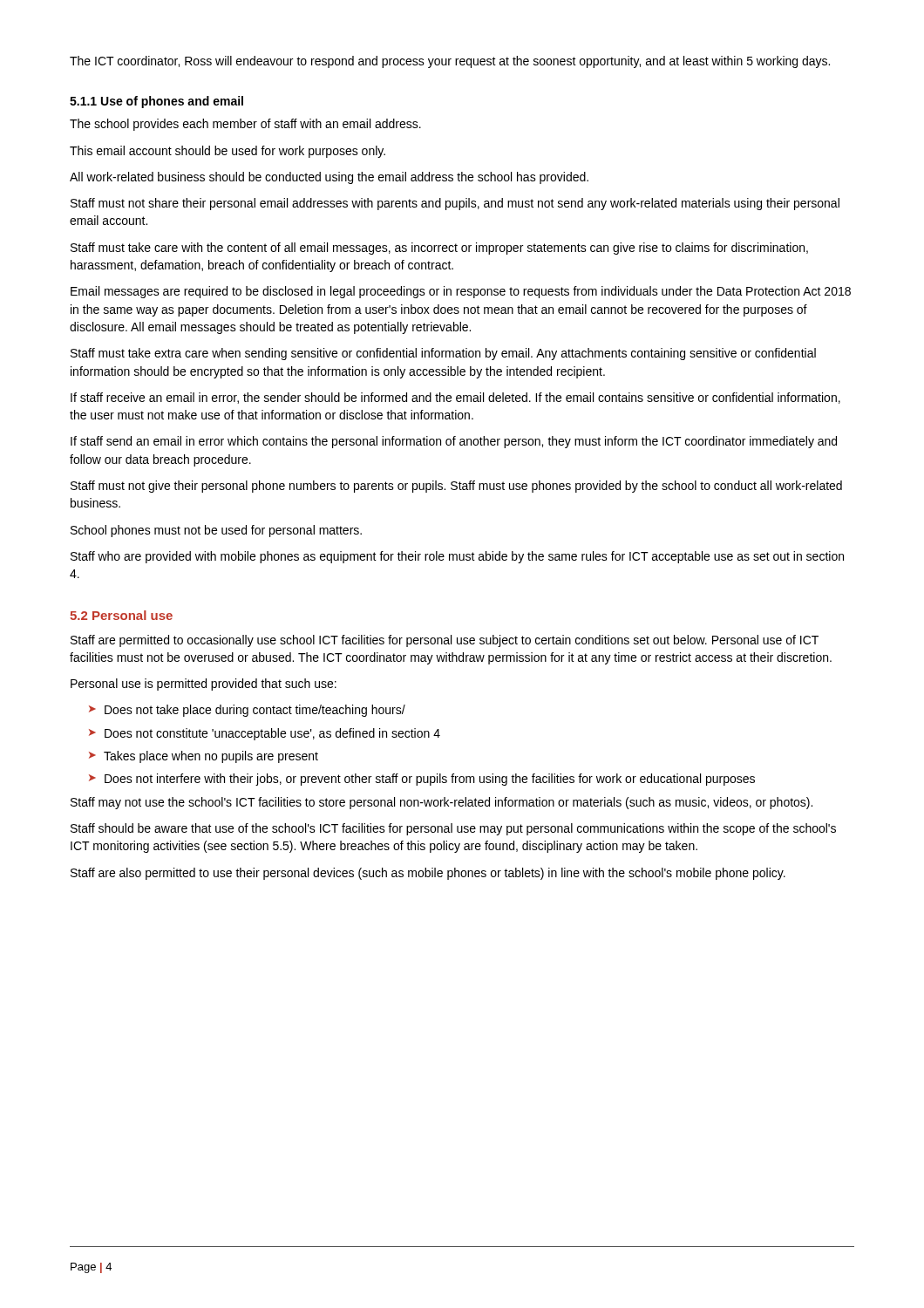The width and height of the screenshot is (924, 1308).
Task: Point to the text starting "If staff send an email in error"
Action: point(462,451)
